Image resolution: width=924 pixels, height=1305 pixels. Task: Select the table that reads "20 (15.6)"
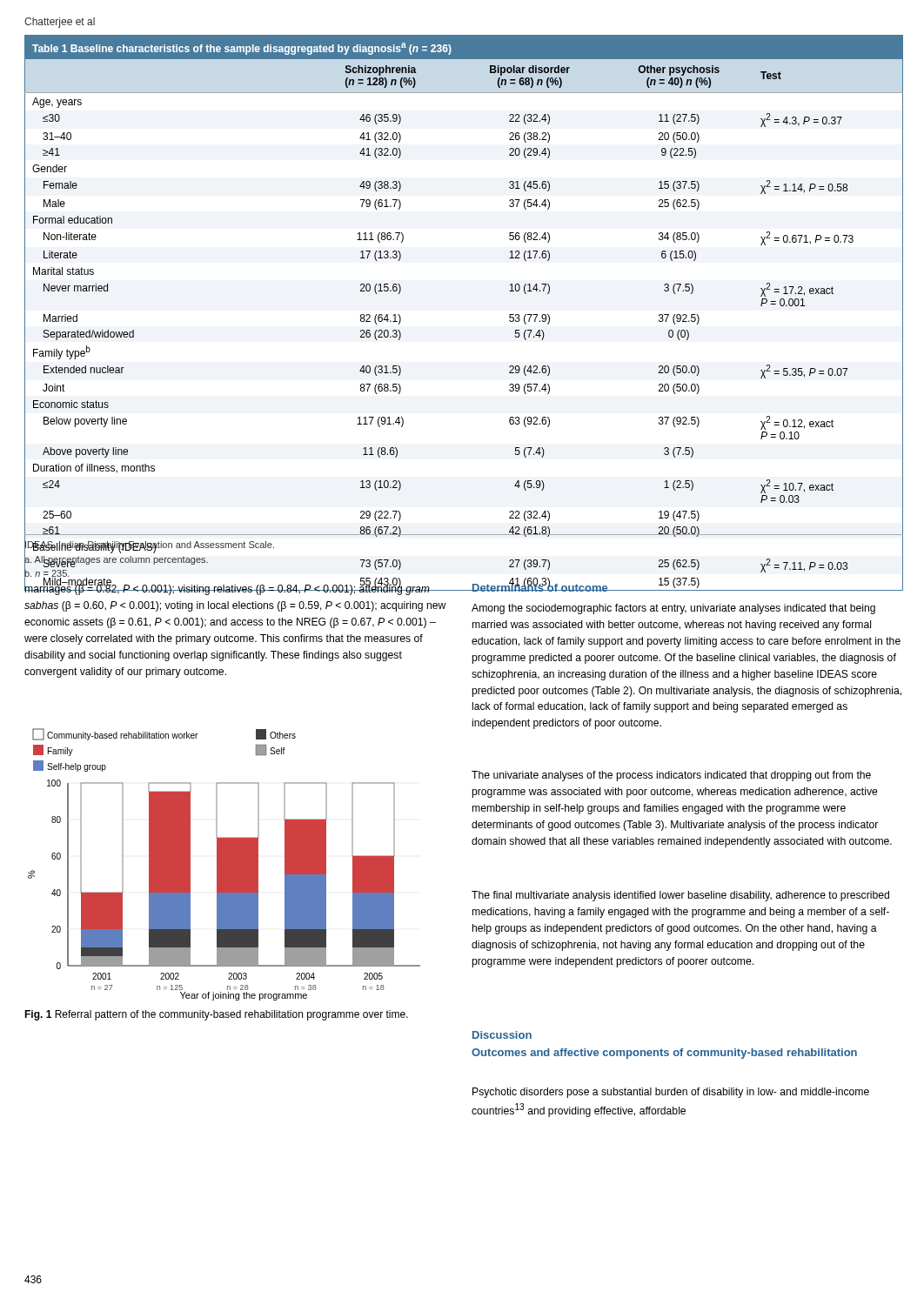coord(464,313)
